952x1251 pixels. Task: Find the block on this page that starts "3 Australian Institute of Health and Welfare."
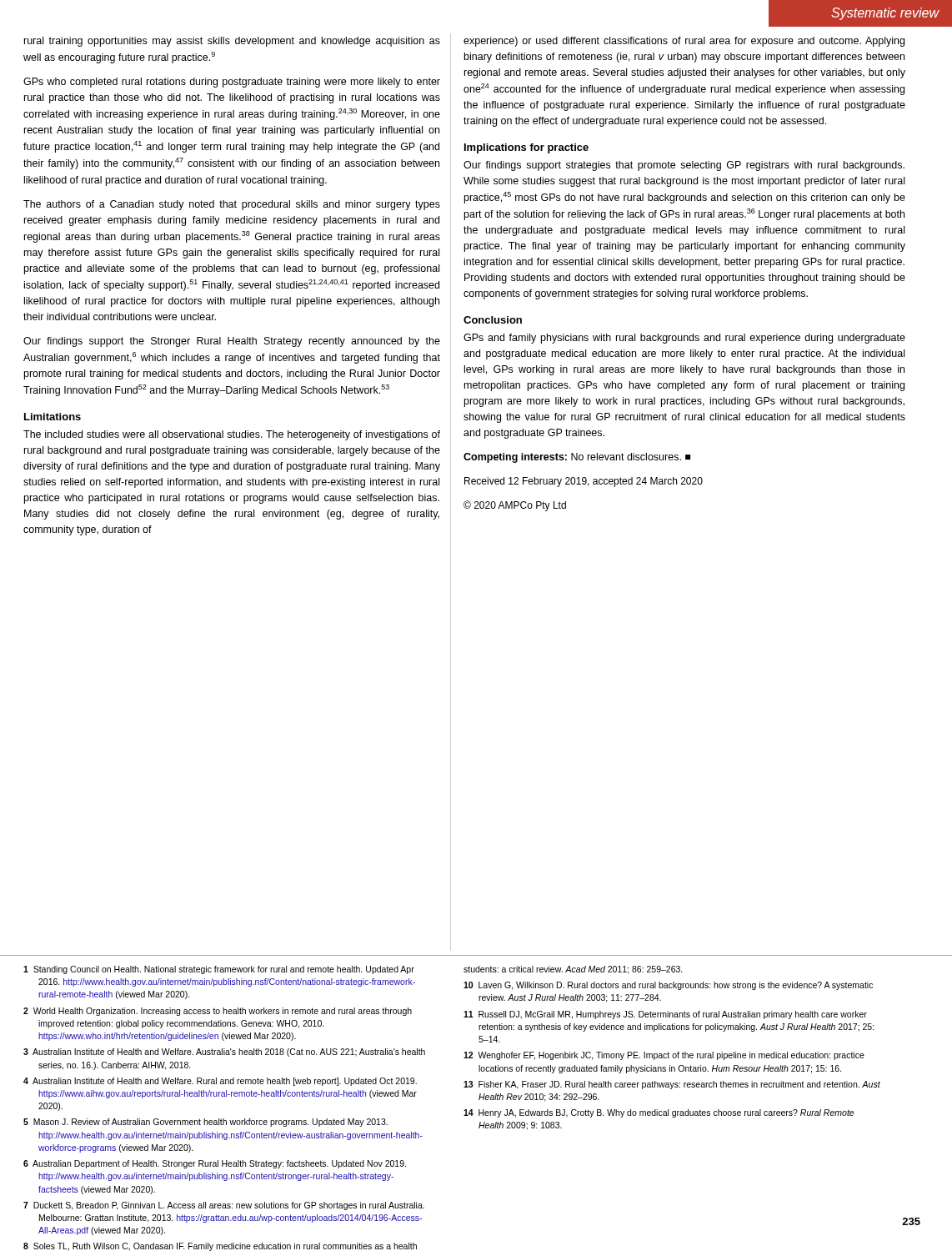224,1058
